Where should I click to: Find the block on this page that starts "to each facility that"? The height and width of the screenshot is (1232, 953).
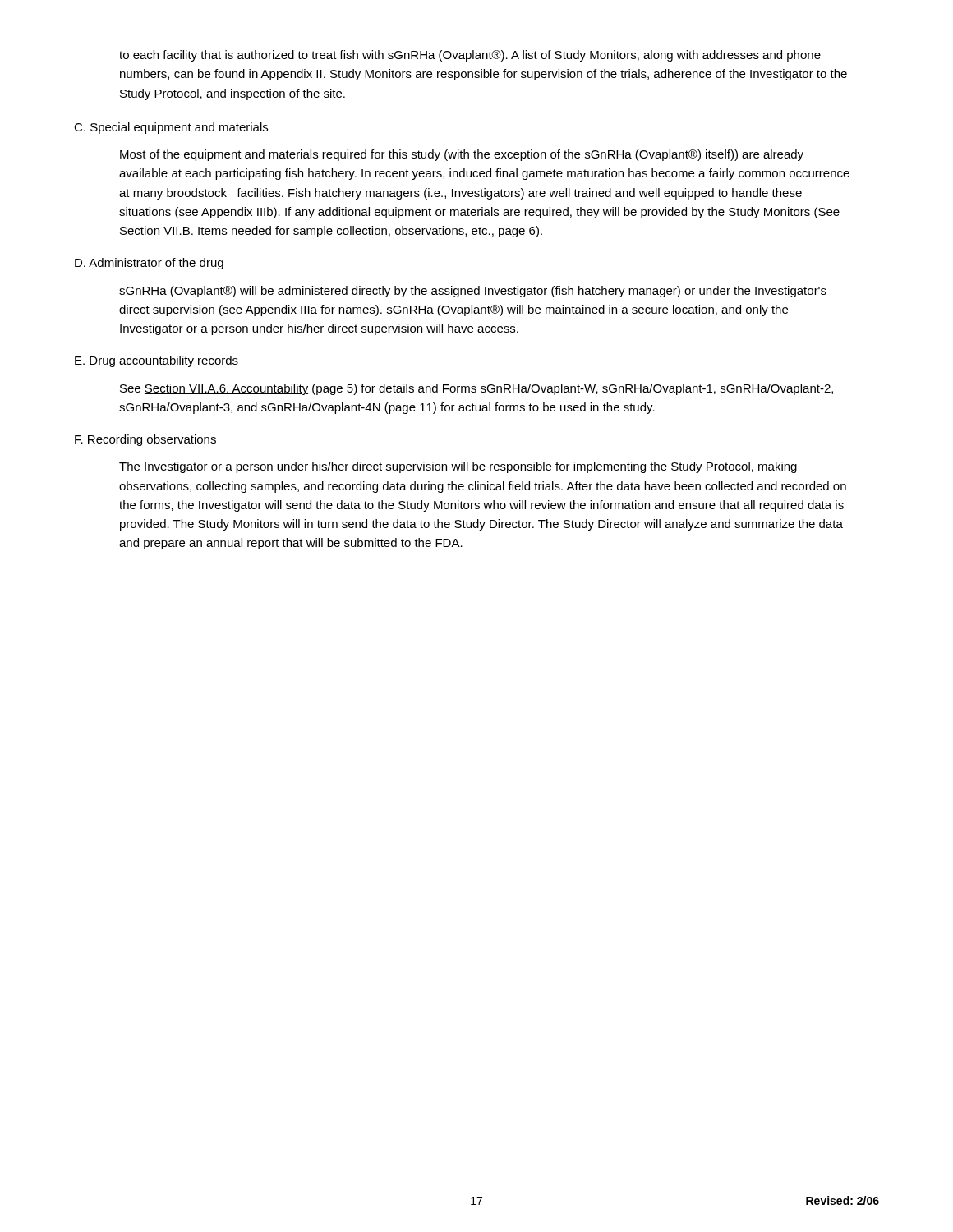483,74
